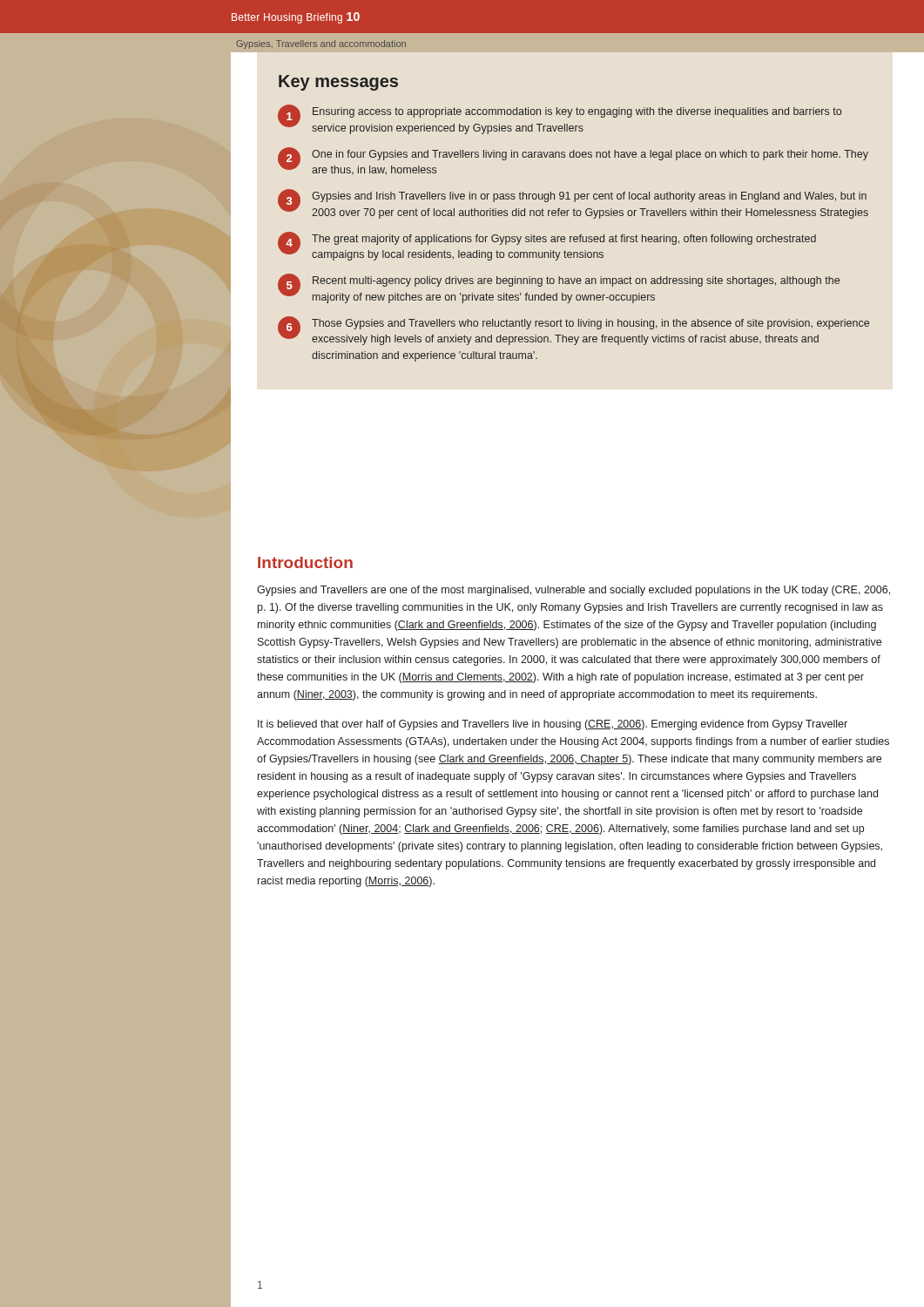Click on the text block with the text "Gypsies and Travellers are one of the"
This screenshot has height=1307, width=924.
click(x=574, y=642)
